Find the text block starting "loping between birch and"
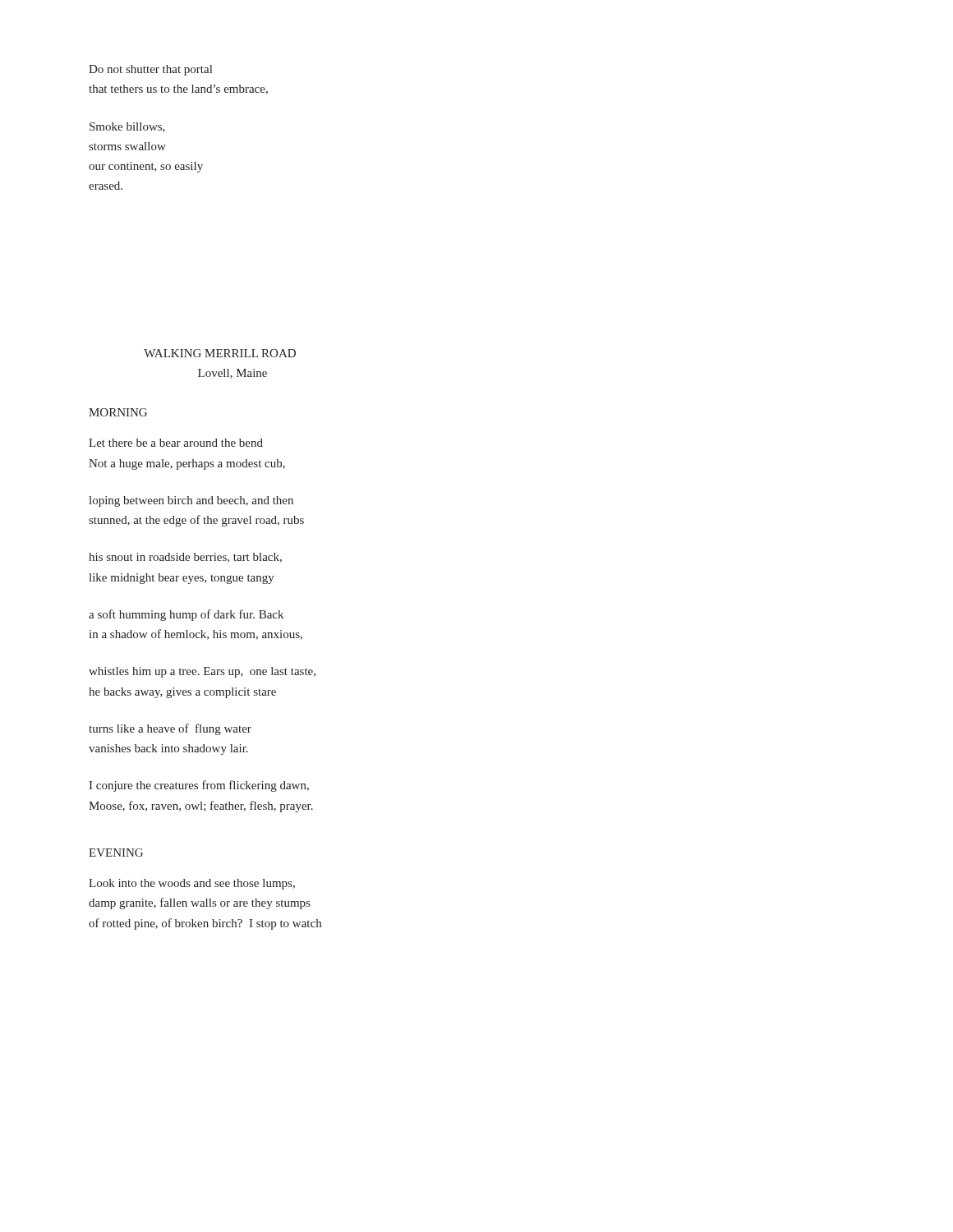The image size is (953, 1232). click(x=191, y=501)
